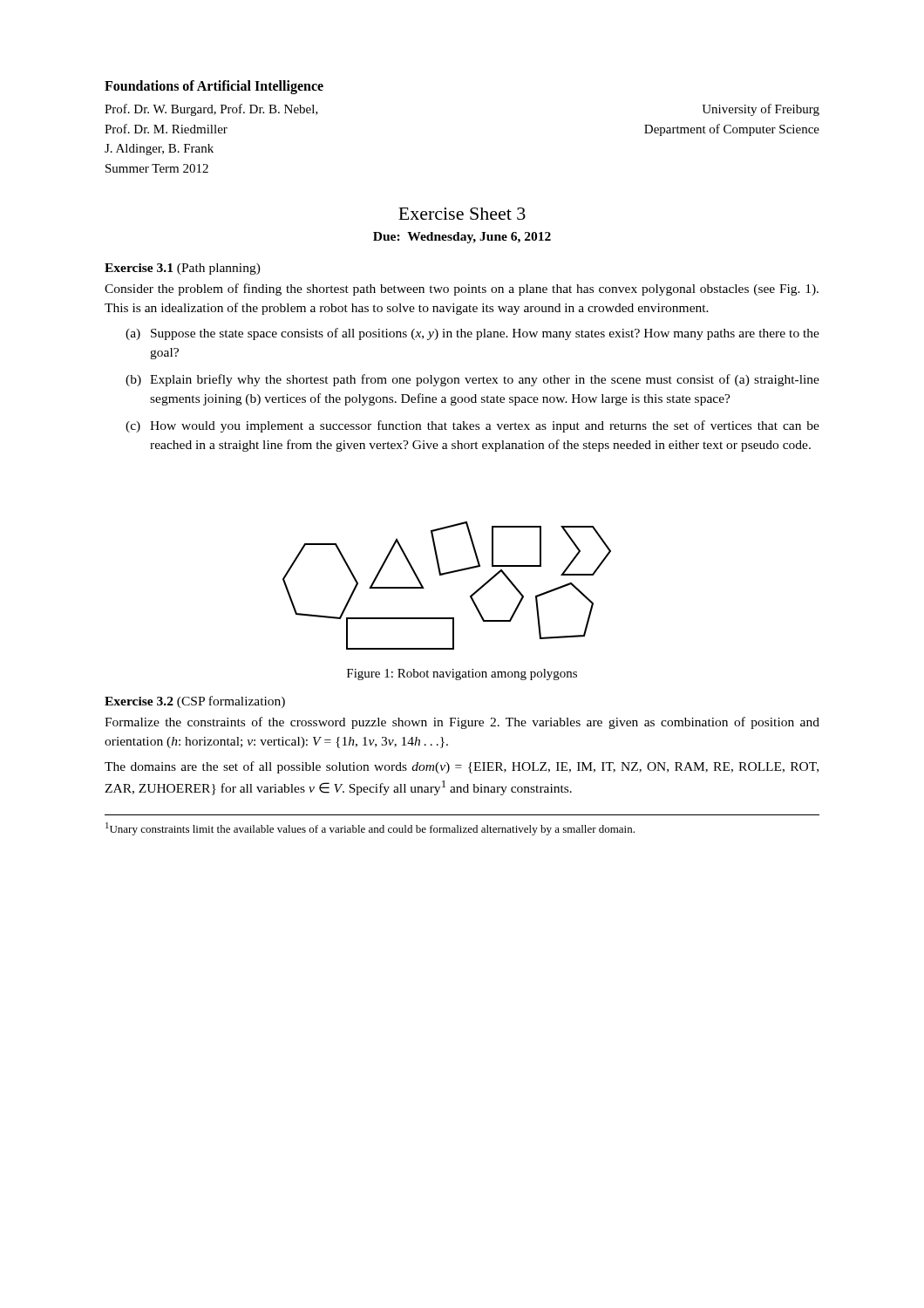Locate the section header that reads "Foundations of Artificial Intelligence"

tap(214, 86)
